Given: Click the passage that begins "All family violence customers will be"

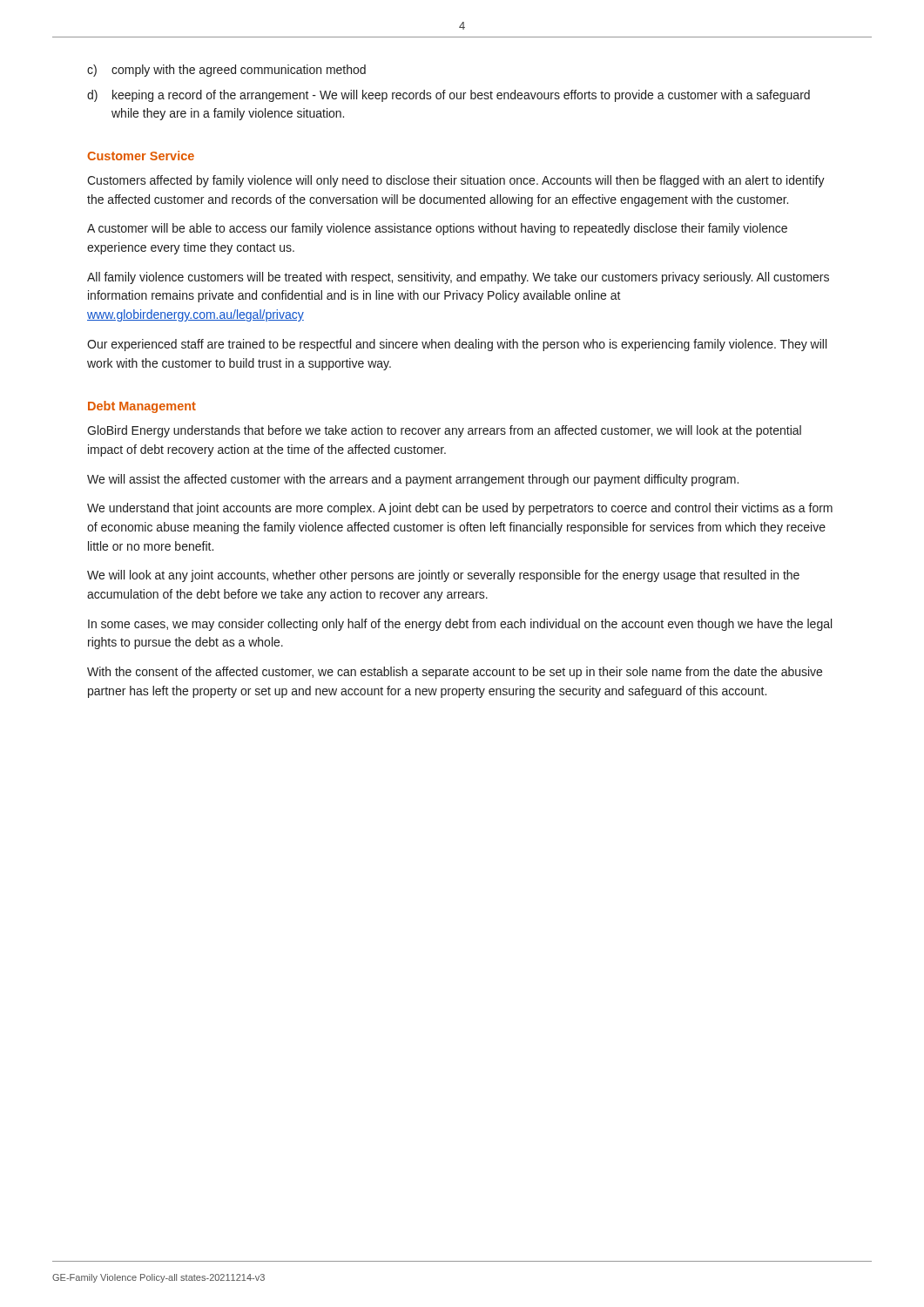Looking at the screenshot, I should (458, 296).
